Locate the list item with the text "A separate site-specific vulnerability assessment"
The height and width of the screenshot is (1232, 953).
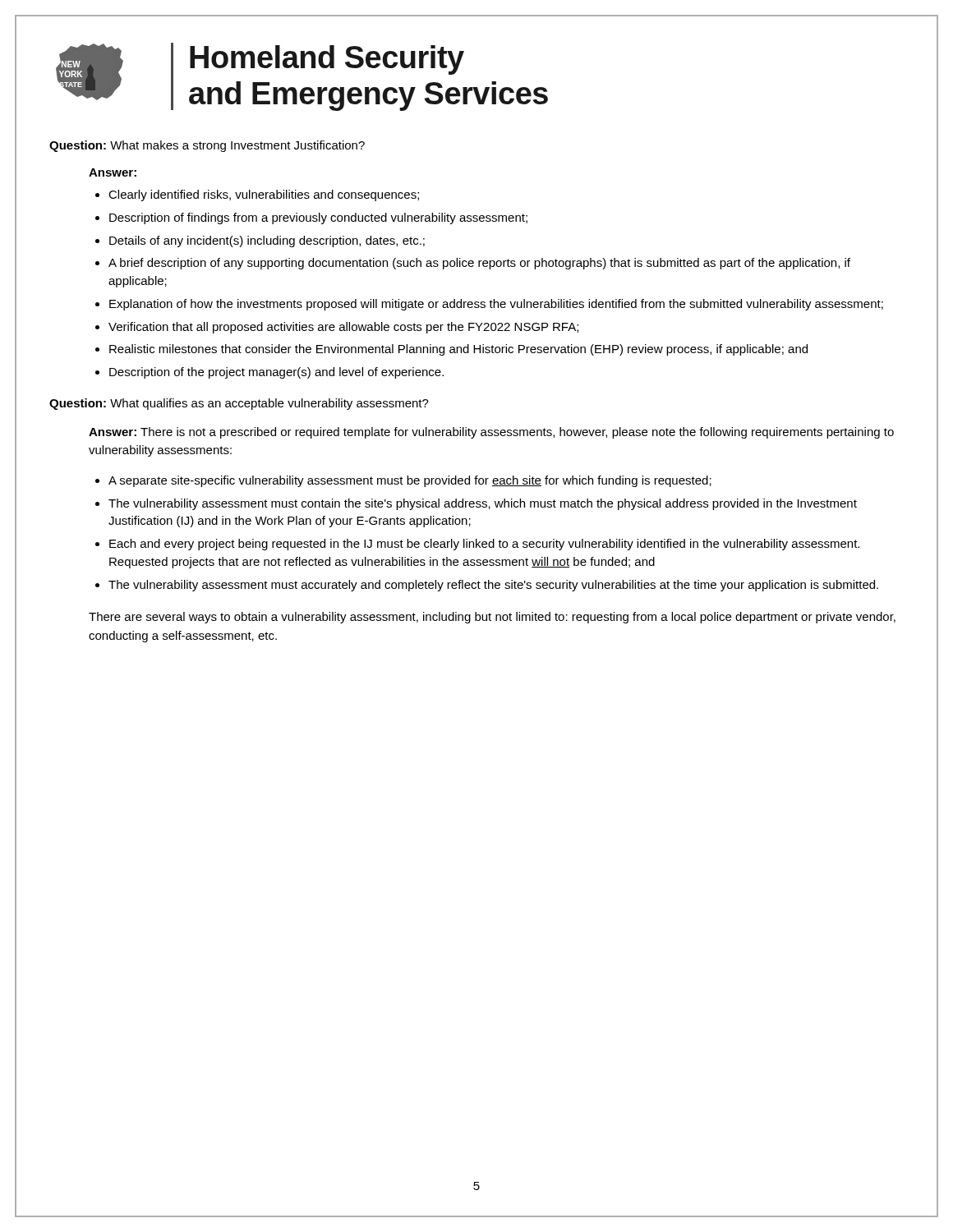pyautogui.click(x=410, y=480)
